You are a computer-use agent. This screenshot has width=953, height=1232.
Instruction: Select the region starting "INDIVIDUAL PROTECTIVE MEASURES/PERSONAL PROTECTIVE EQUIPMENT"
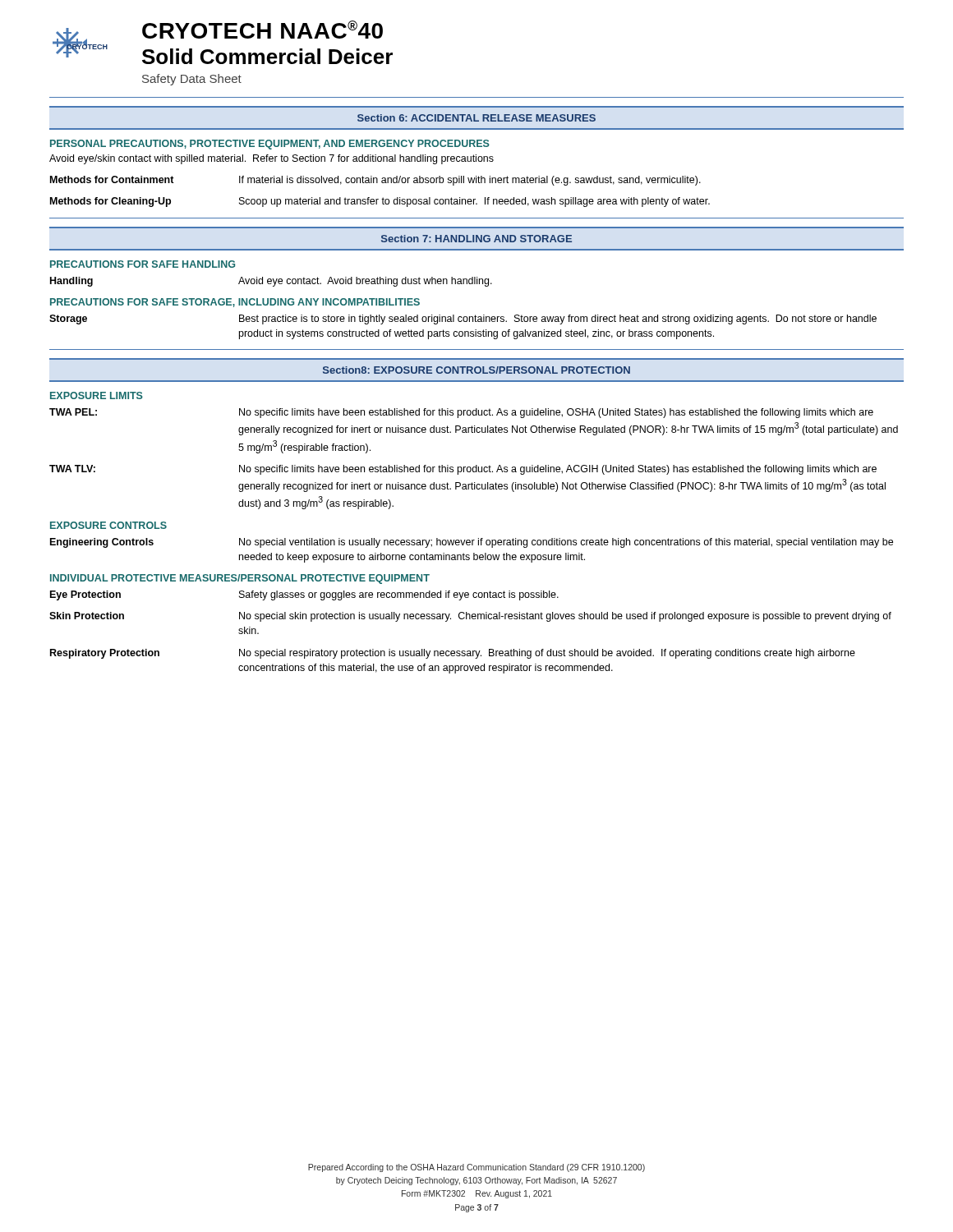[x=239, y=578]
